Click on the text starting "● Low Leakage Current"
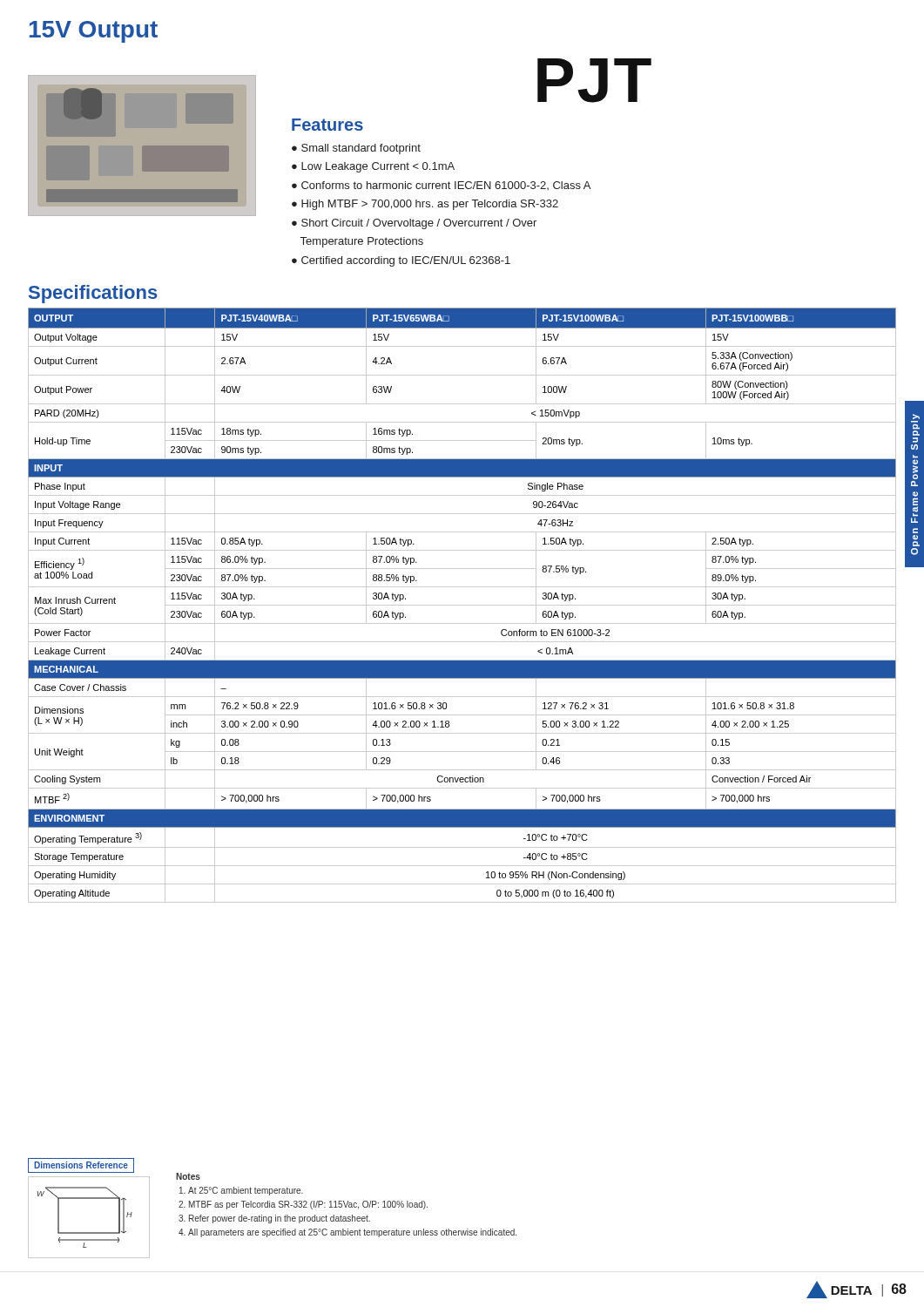This screenshot has width=924, height=1307. [x=373, y=166]
